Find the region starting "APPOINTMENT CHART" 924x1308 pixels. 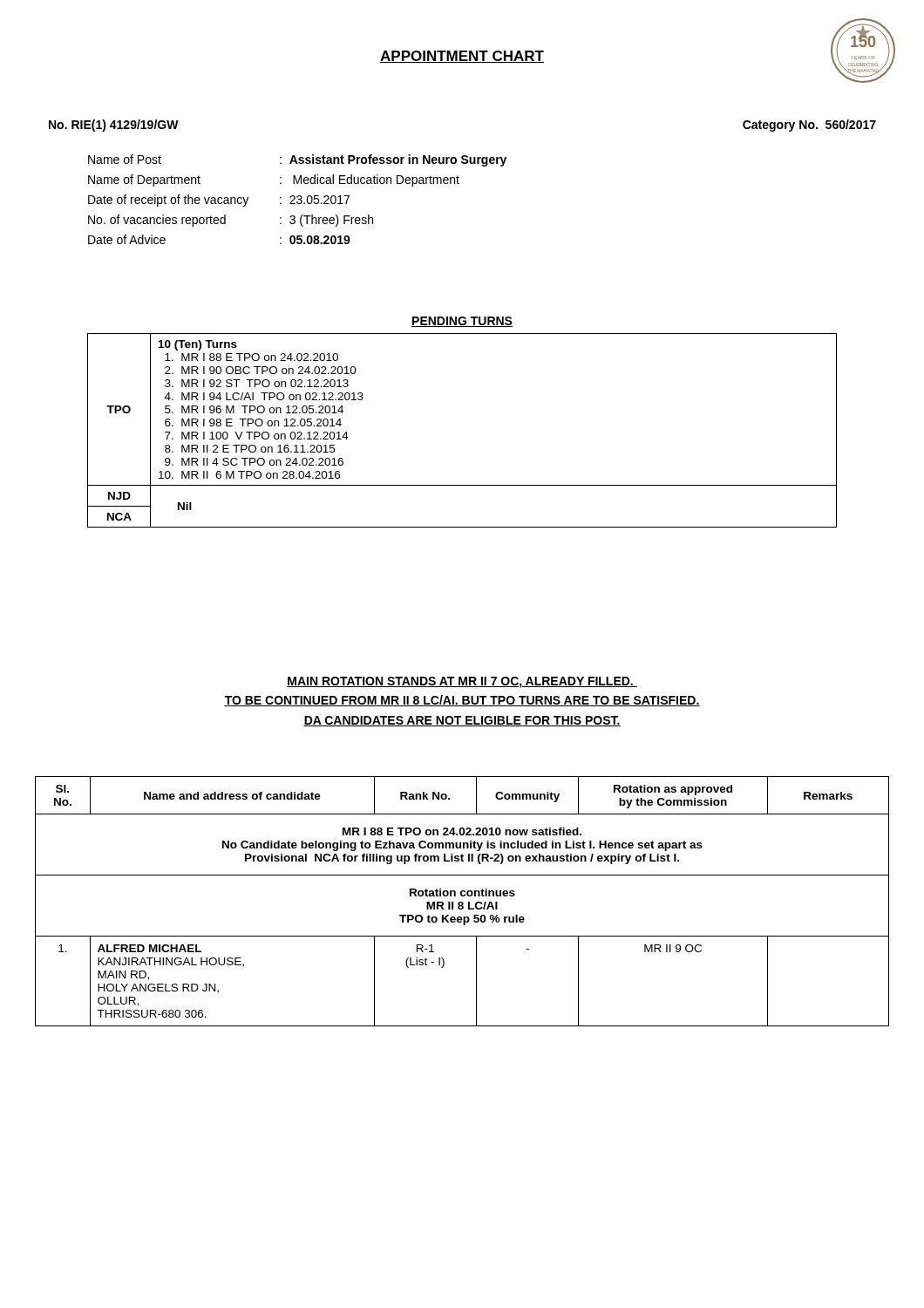tap(462, 56)
